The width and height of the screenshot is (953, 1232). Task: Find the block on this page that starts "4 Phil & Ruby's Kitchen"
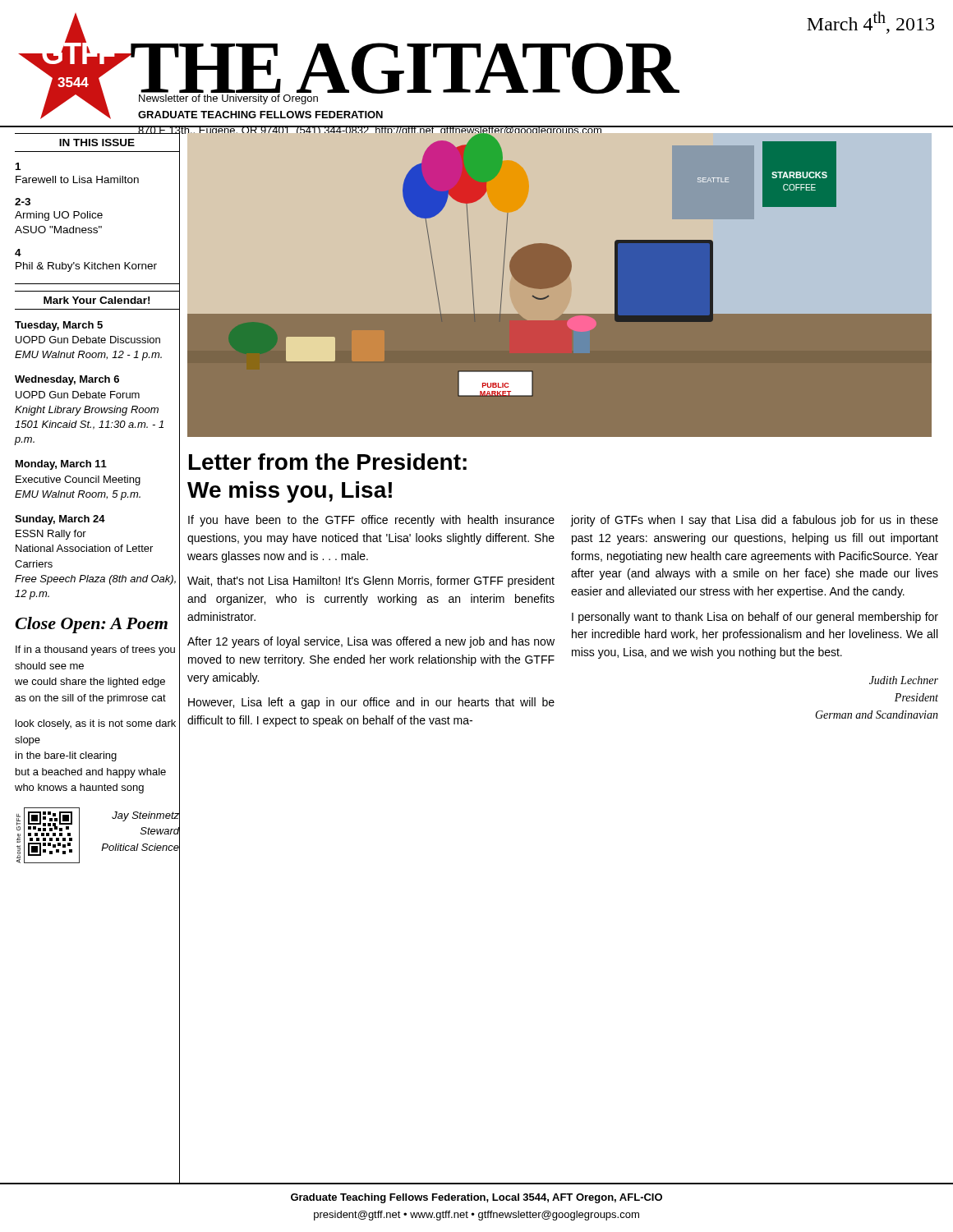pos(97,260)
